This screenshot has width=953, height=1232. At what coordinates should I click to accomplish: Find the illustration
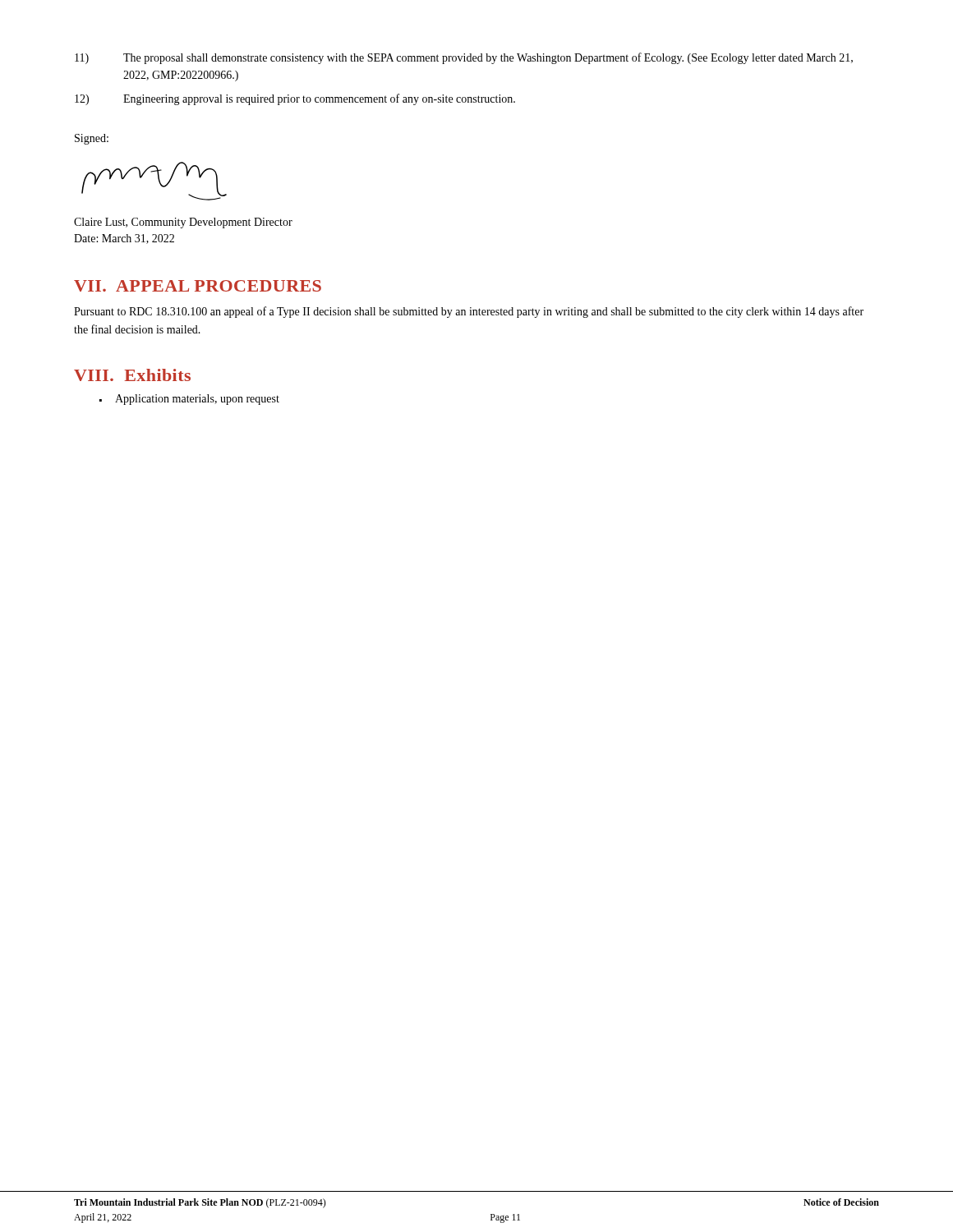point(476,182)
